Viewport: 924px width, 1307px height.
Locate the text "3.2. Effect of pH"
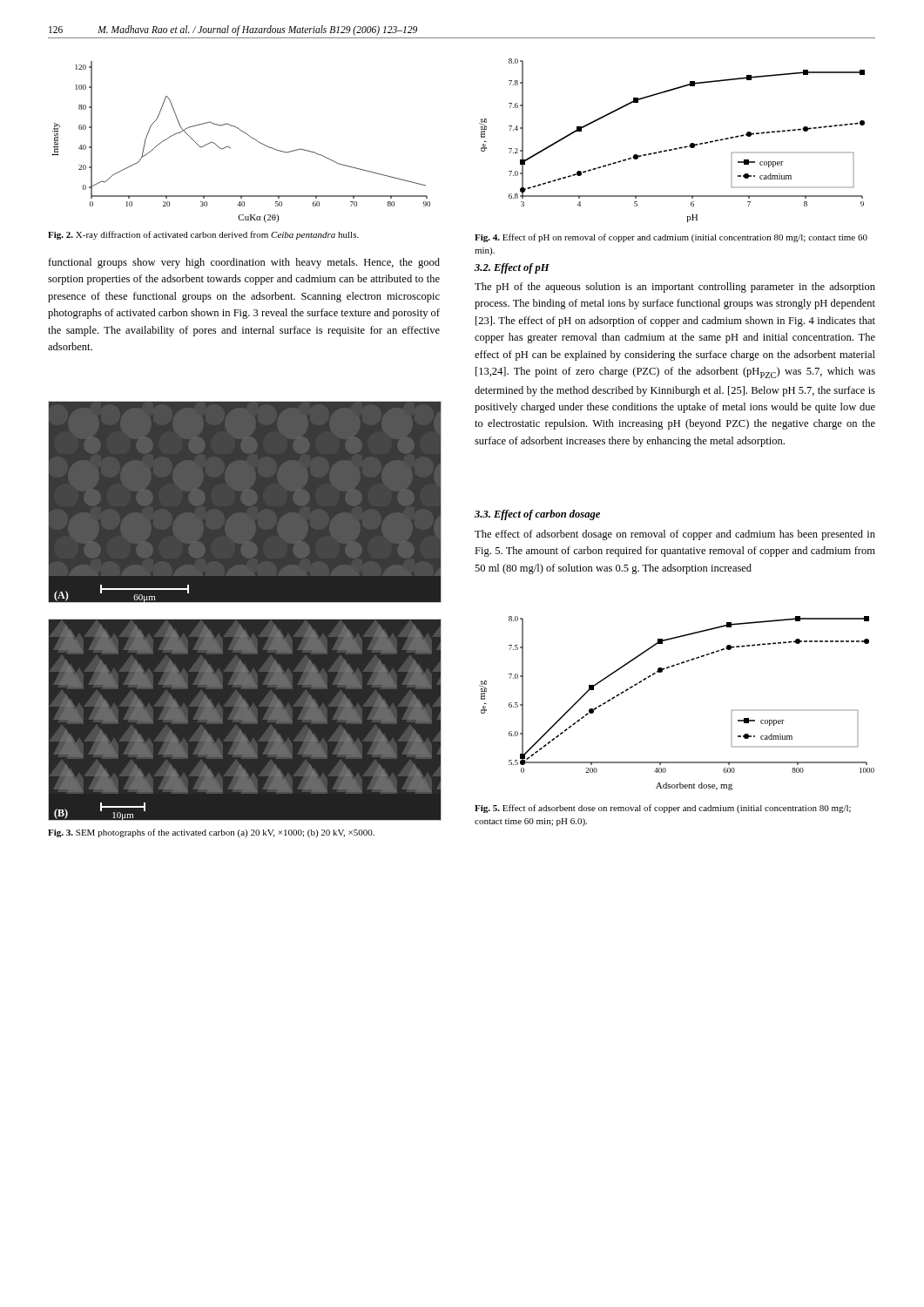(x=512, y=267)
